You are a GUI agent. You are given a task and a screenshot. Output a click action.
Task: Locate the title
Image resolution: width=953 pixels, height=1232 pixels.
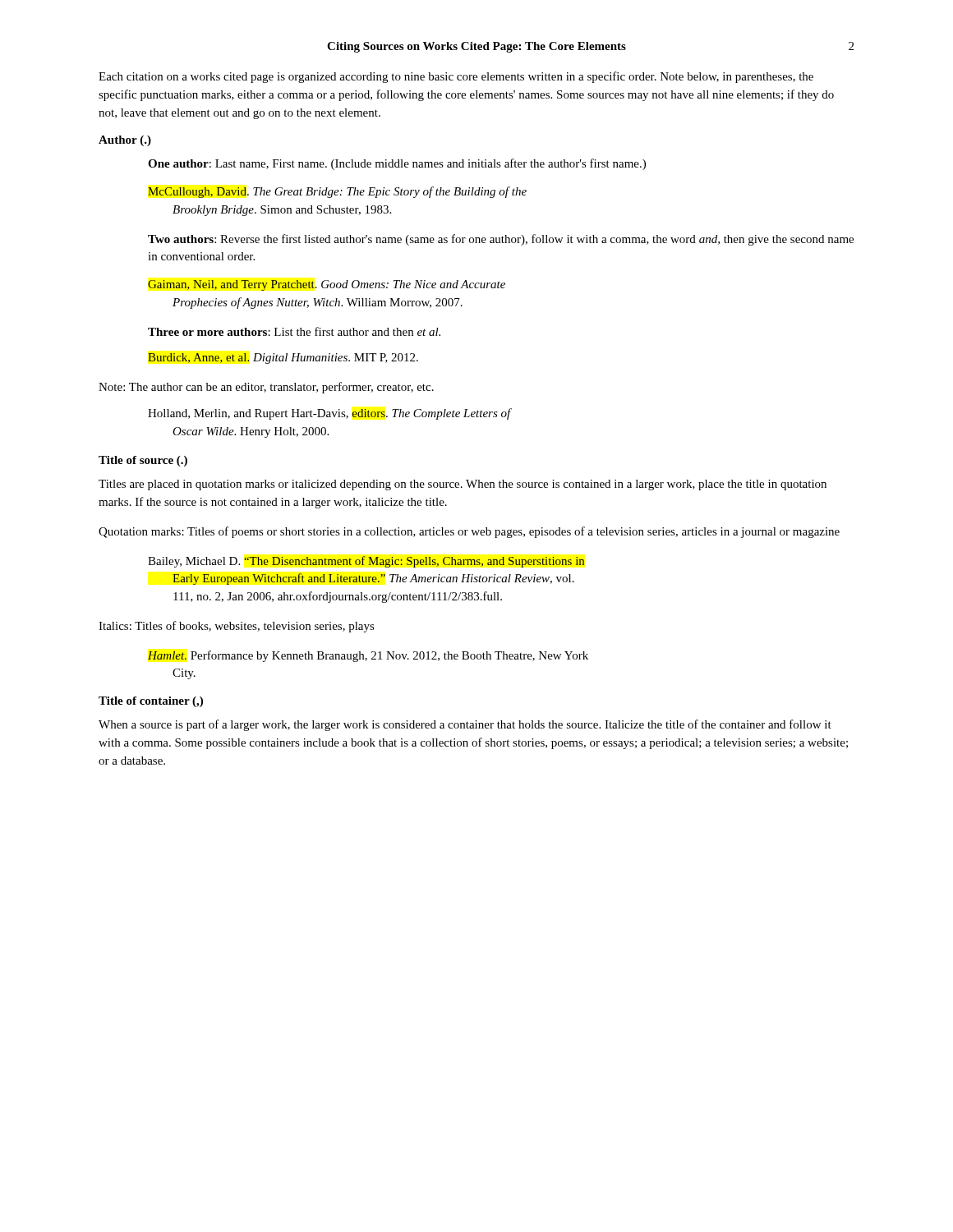coord(476,46)
